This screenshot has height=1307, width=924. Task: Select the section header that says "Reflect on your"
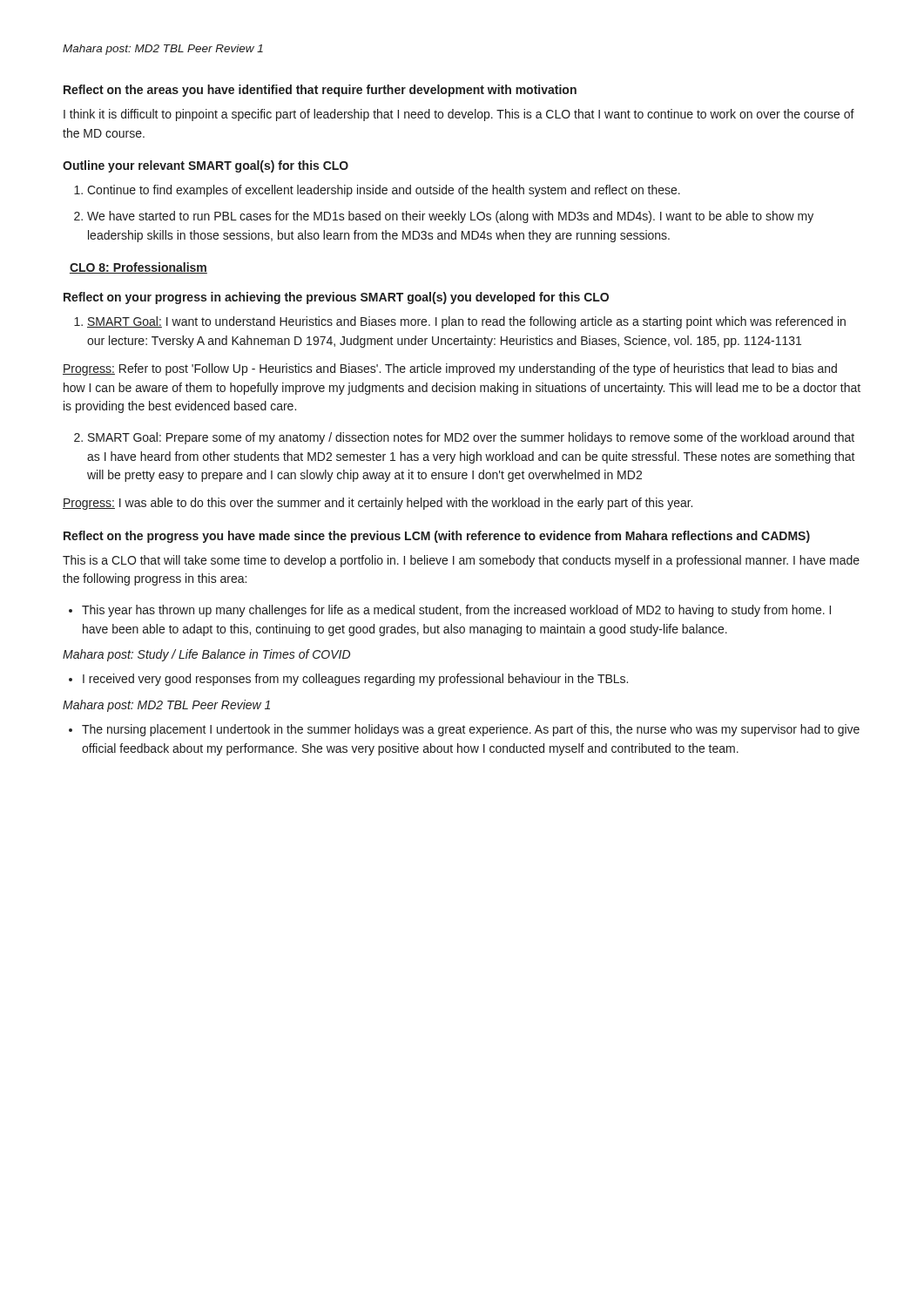point(336,298)
